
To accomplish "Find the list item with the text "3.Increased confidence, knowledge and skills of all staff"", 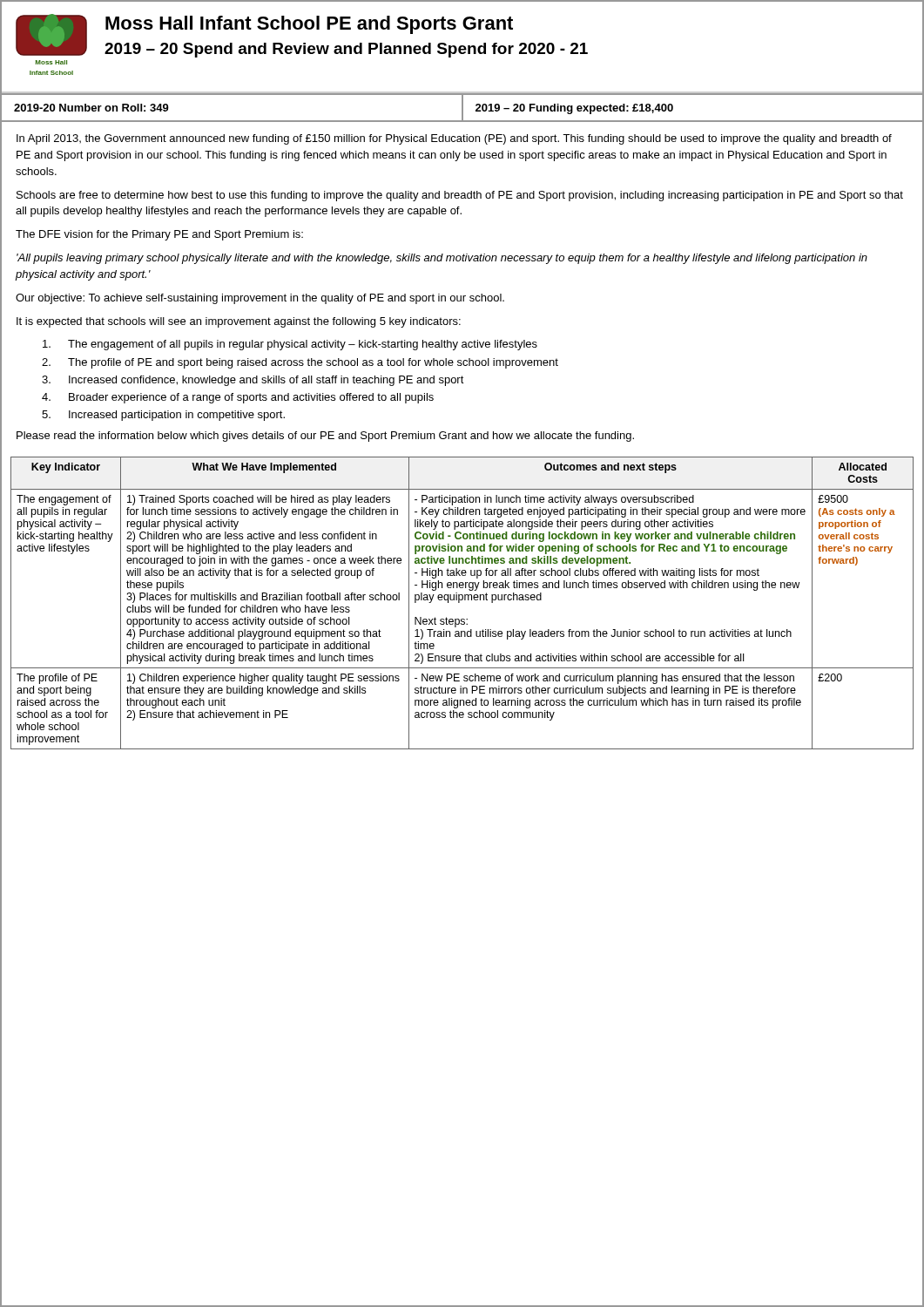I will (240, 380).
